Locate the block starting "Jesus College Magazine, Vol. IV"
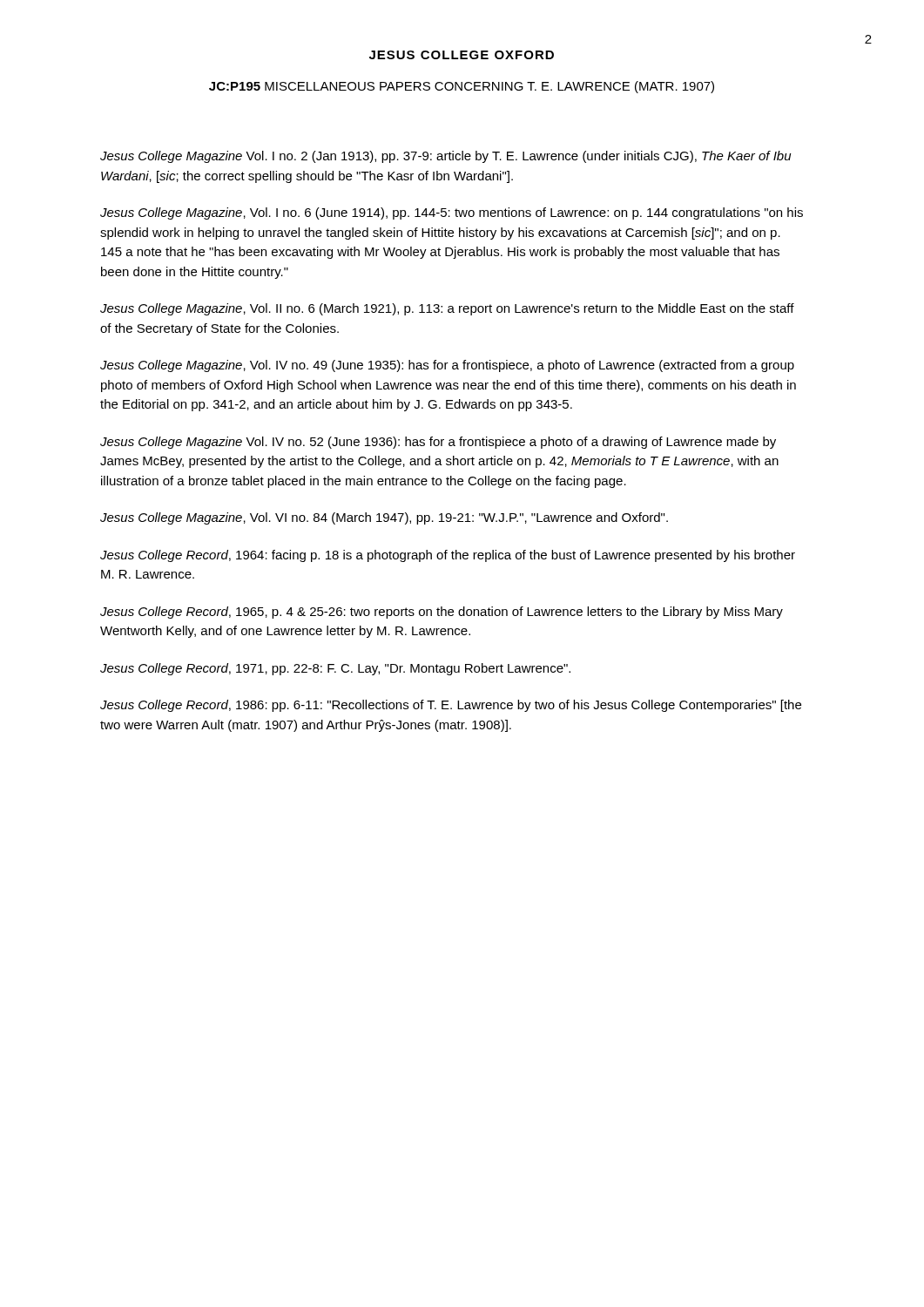This screenshot has width=924, height=1307. (x=448, y=384)
